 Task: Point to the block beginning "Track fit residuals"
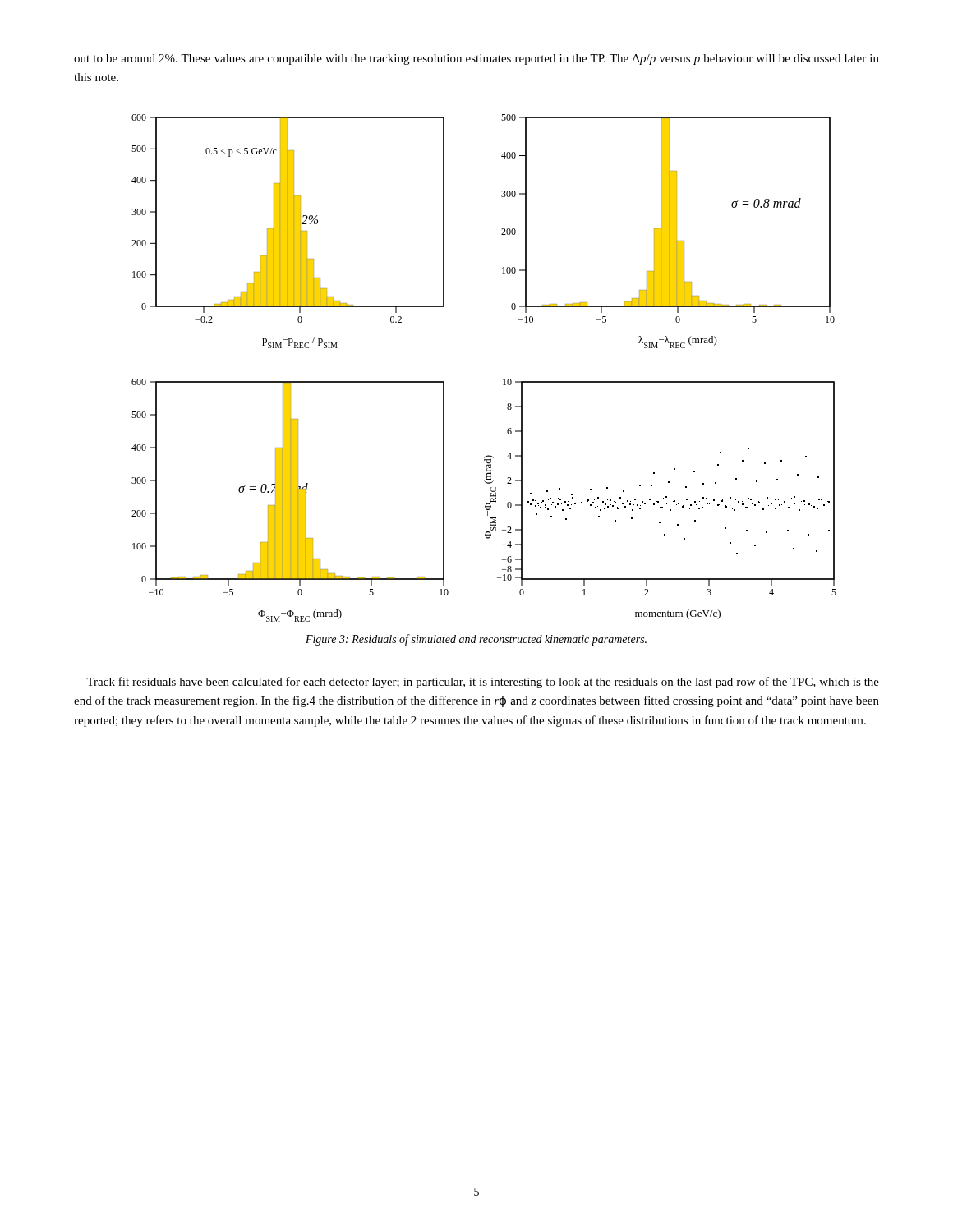click(x=476, y=701)
